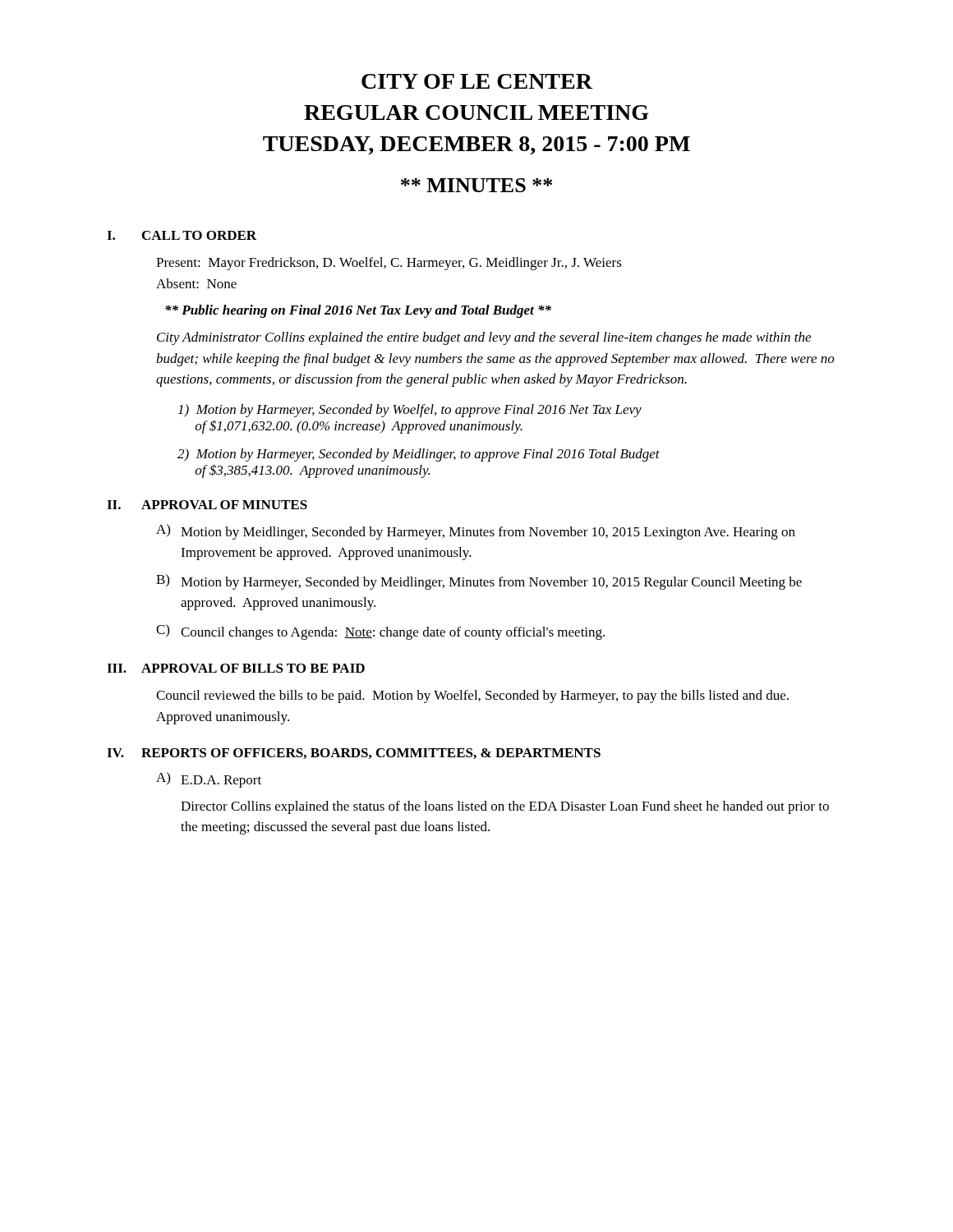The height and width of the screenshot is (1232, 953).
Task: Point to the passage starting "1) Motion by Harmeyer, Seconded by"
Action: [512, 418]
